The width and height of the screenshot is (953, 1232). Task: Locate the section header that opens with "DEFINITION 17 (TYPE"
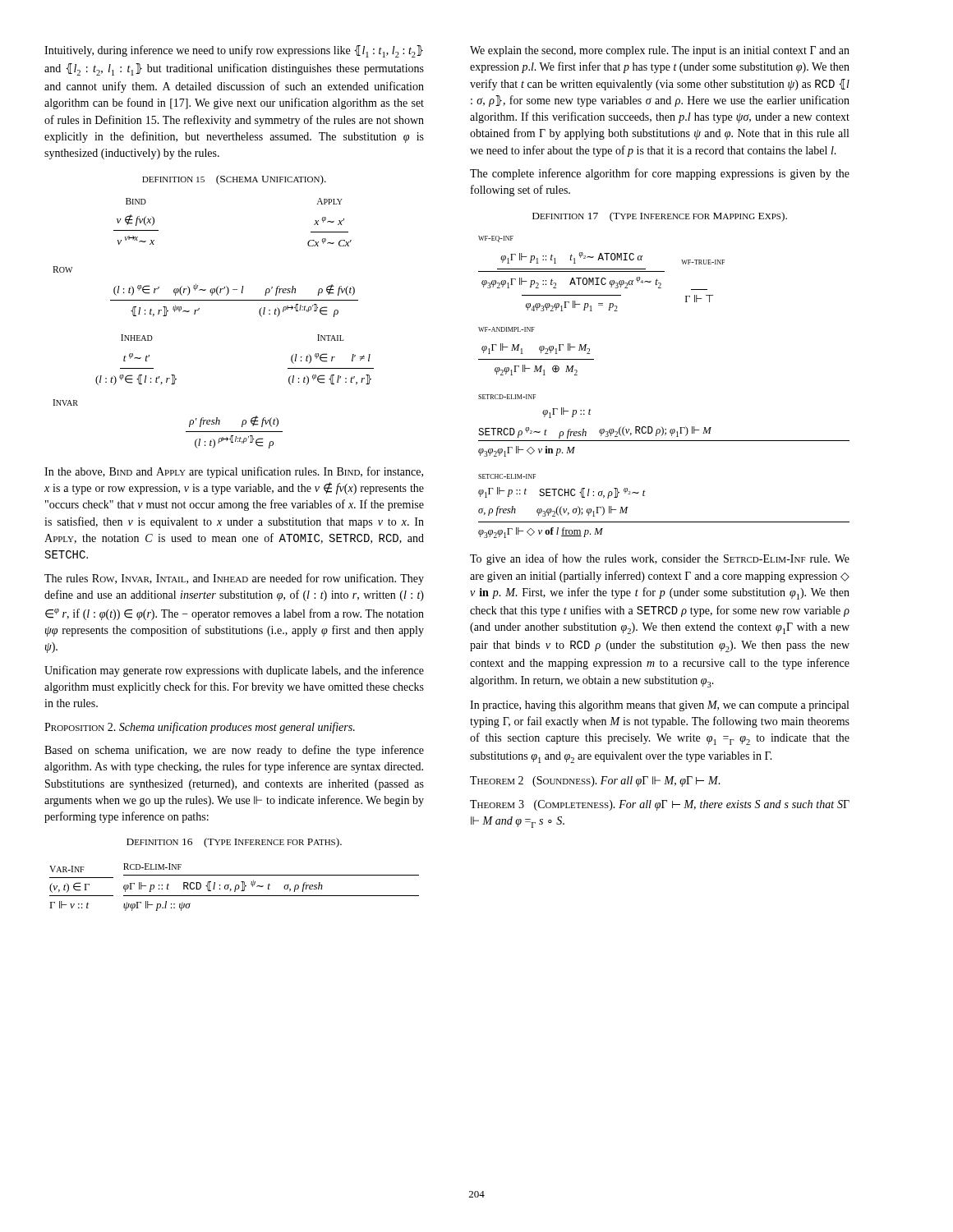pyautogui.click(x=660, y=216)
